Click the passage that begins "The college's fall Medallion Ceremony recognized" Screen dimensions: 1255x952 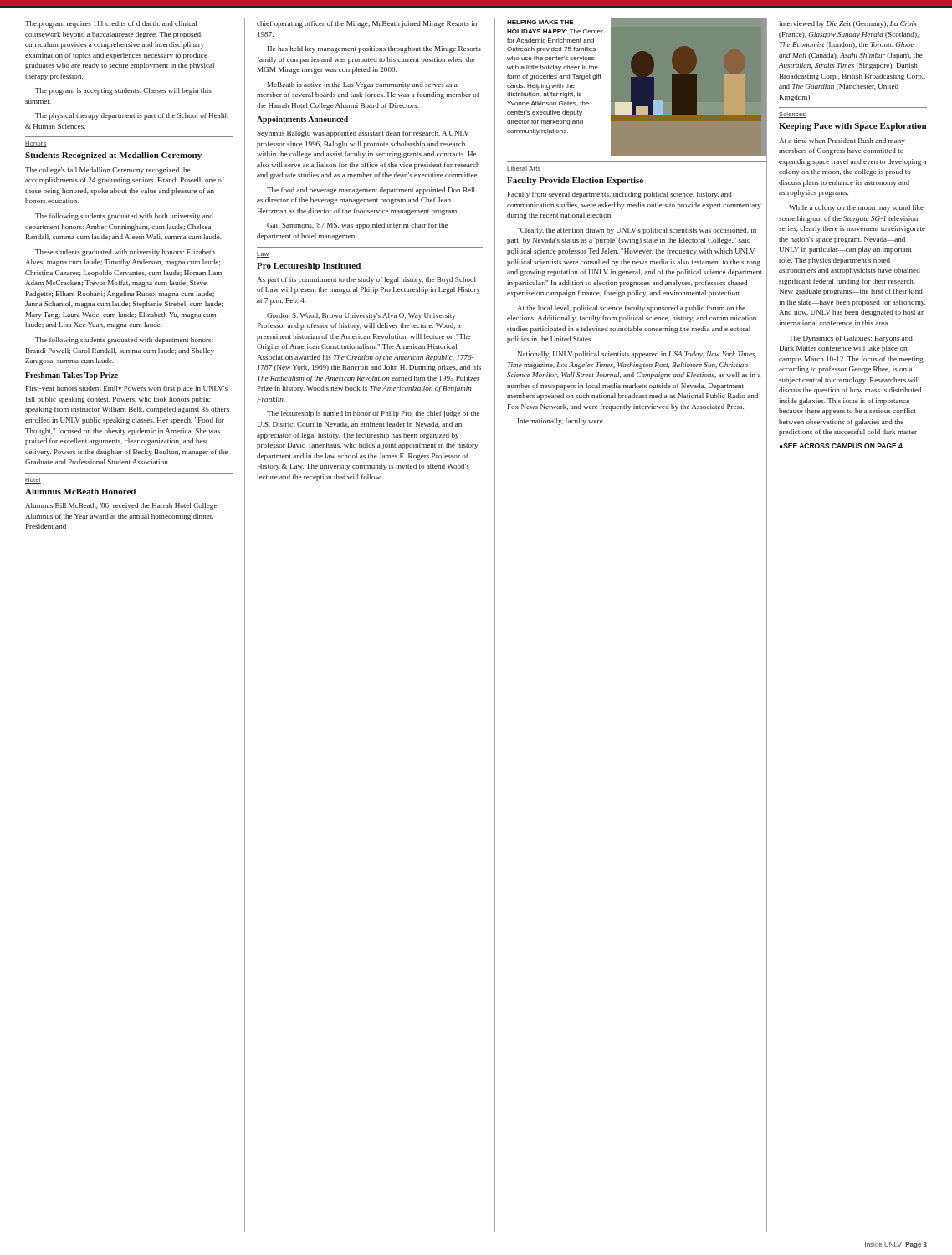129,265
